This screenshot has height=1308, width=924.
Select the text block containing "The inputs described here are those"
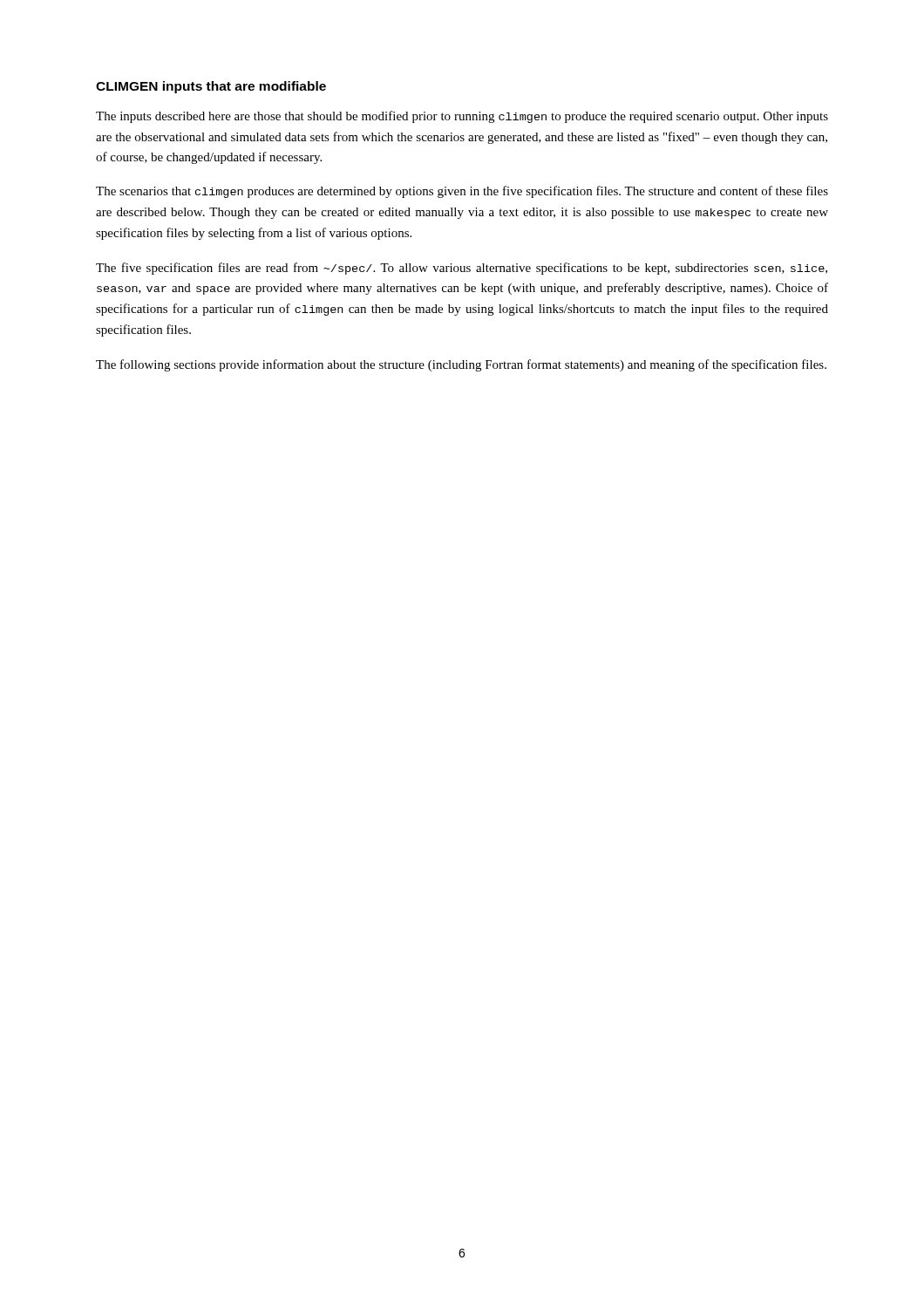462,137
